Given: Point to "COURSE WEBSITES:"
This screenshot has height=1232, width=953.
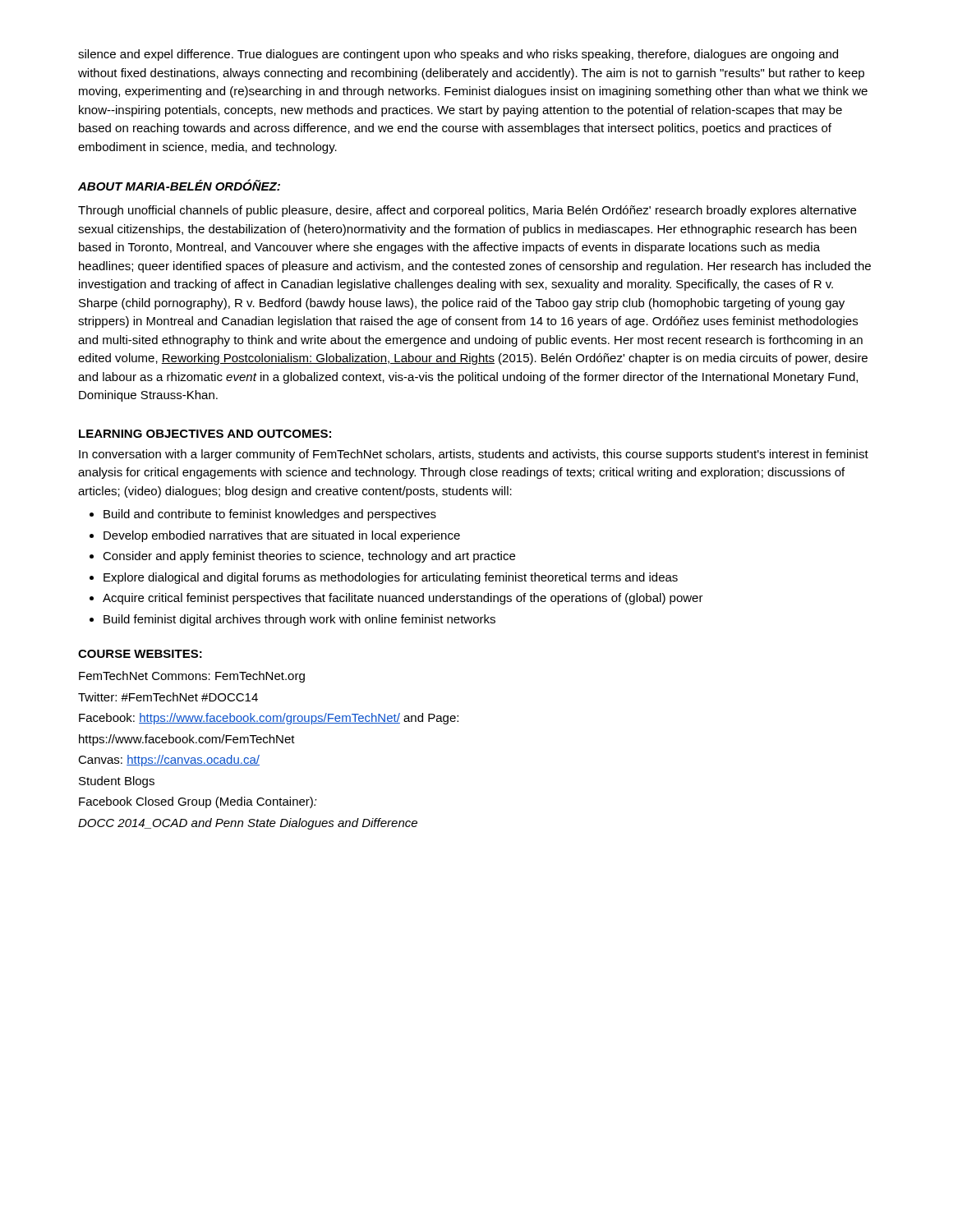Looking at the screenshot, I should point(140,653).
